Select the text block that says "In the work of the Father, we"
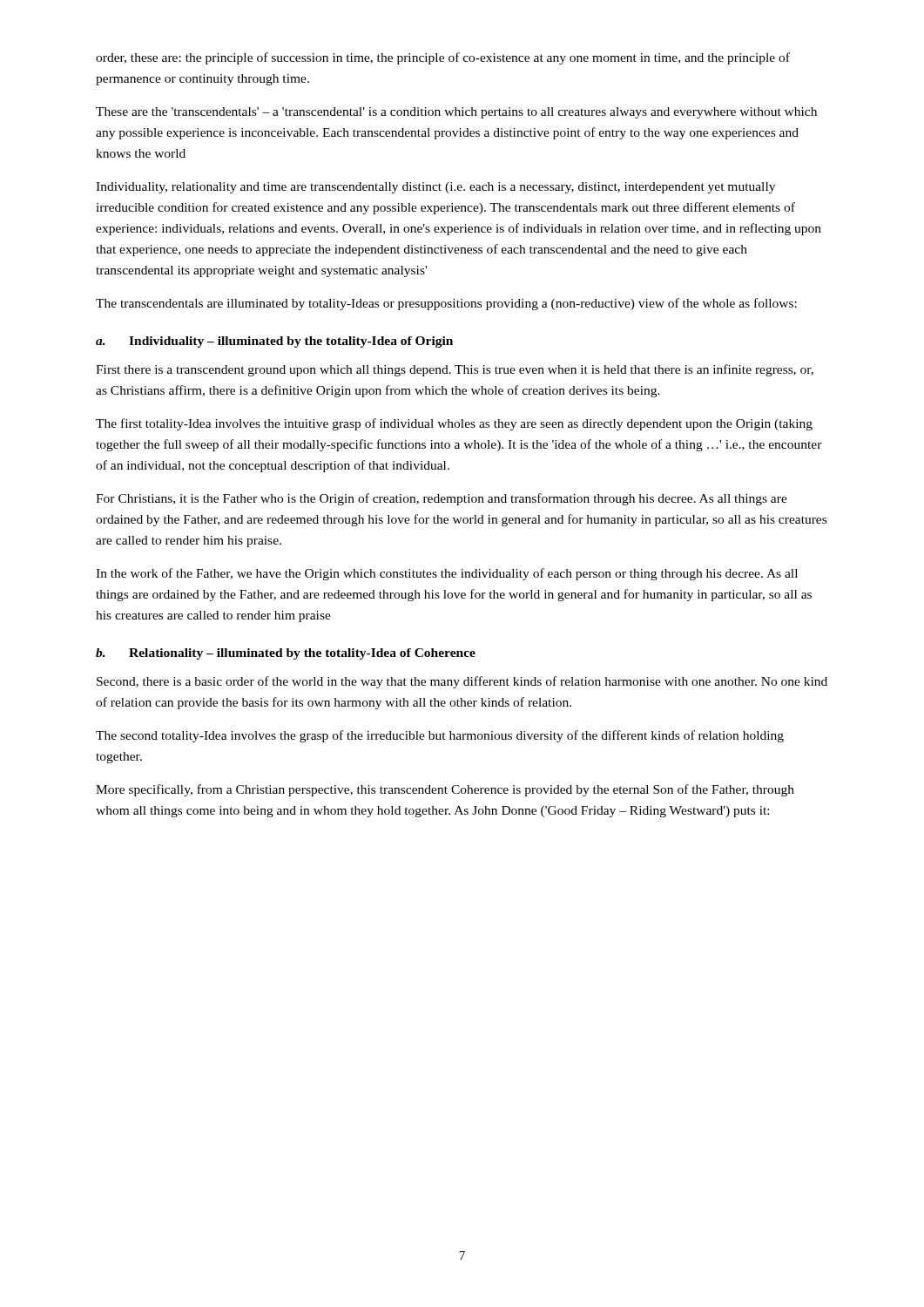The height and width of the screenshot is (1307, 924). [x=454, y=594]
